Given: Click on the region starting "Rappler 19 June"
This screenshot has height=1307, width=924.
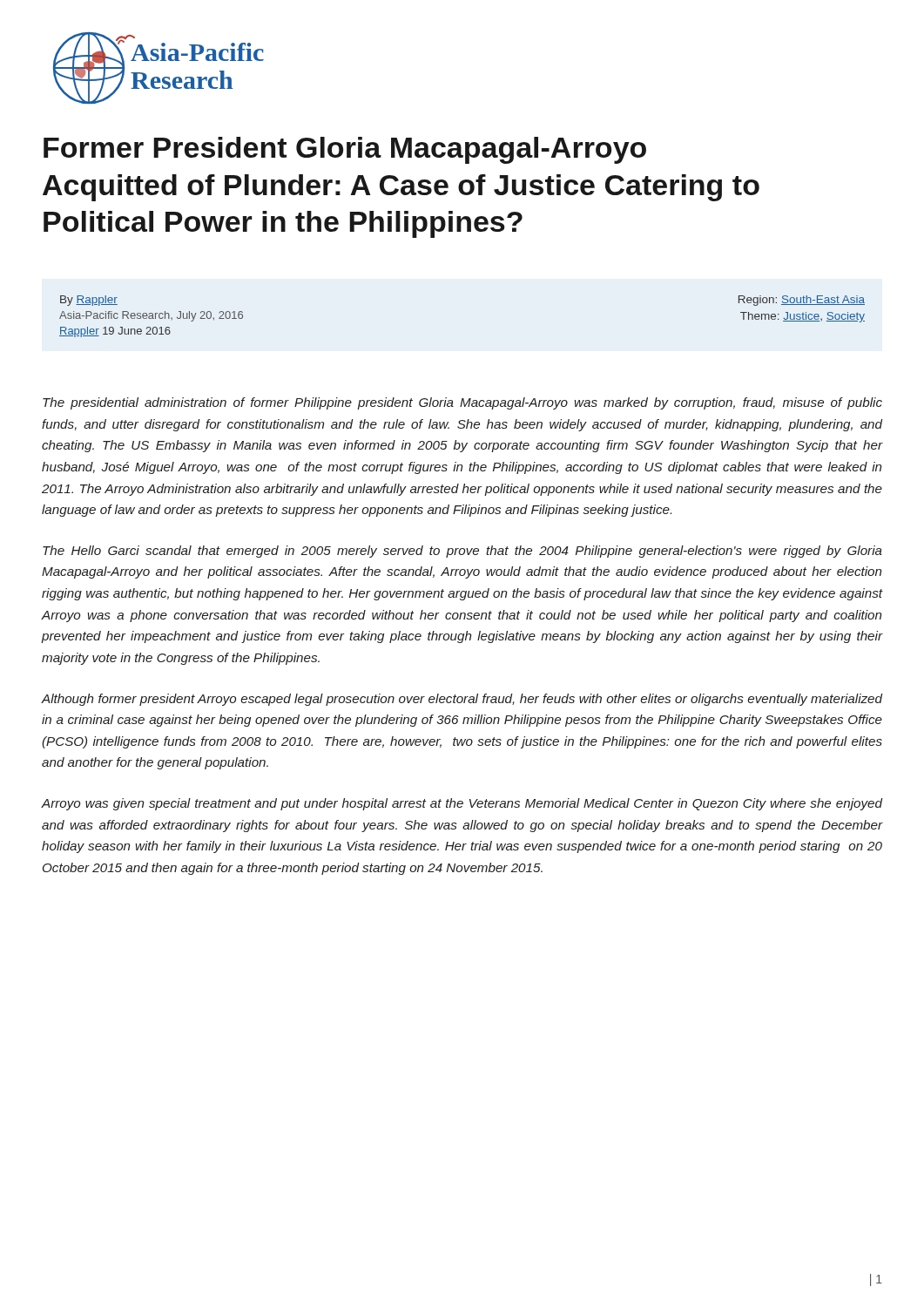Looking at the screenshot, I should 115,331.
